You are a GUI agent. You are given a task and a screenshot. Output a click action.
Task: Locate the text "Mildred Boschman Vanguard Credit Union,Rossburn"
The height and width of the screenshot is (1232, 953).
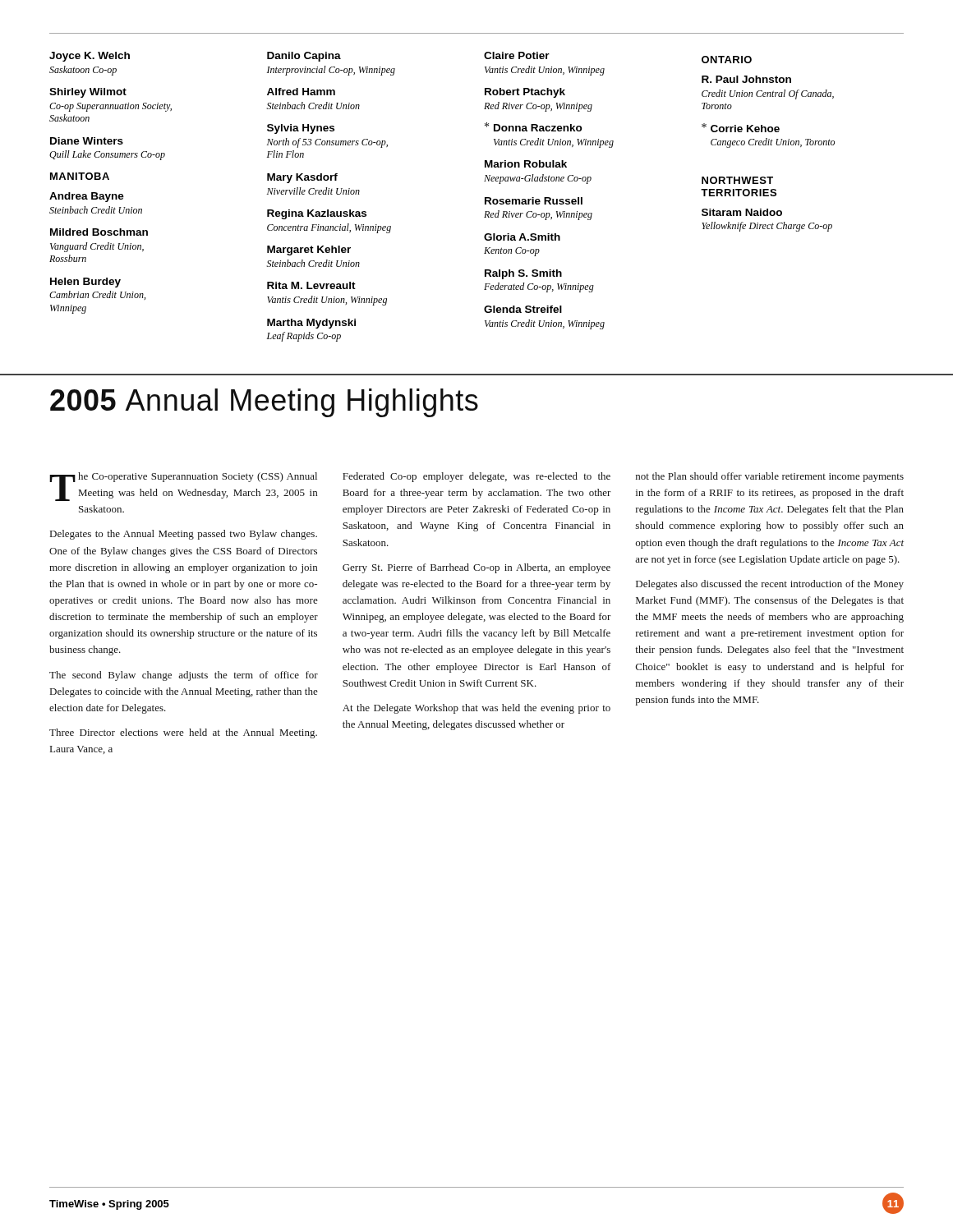coord(151,246)
